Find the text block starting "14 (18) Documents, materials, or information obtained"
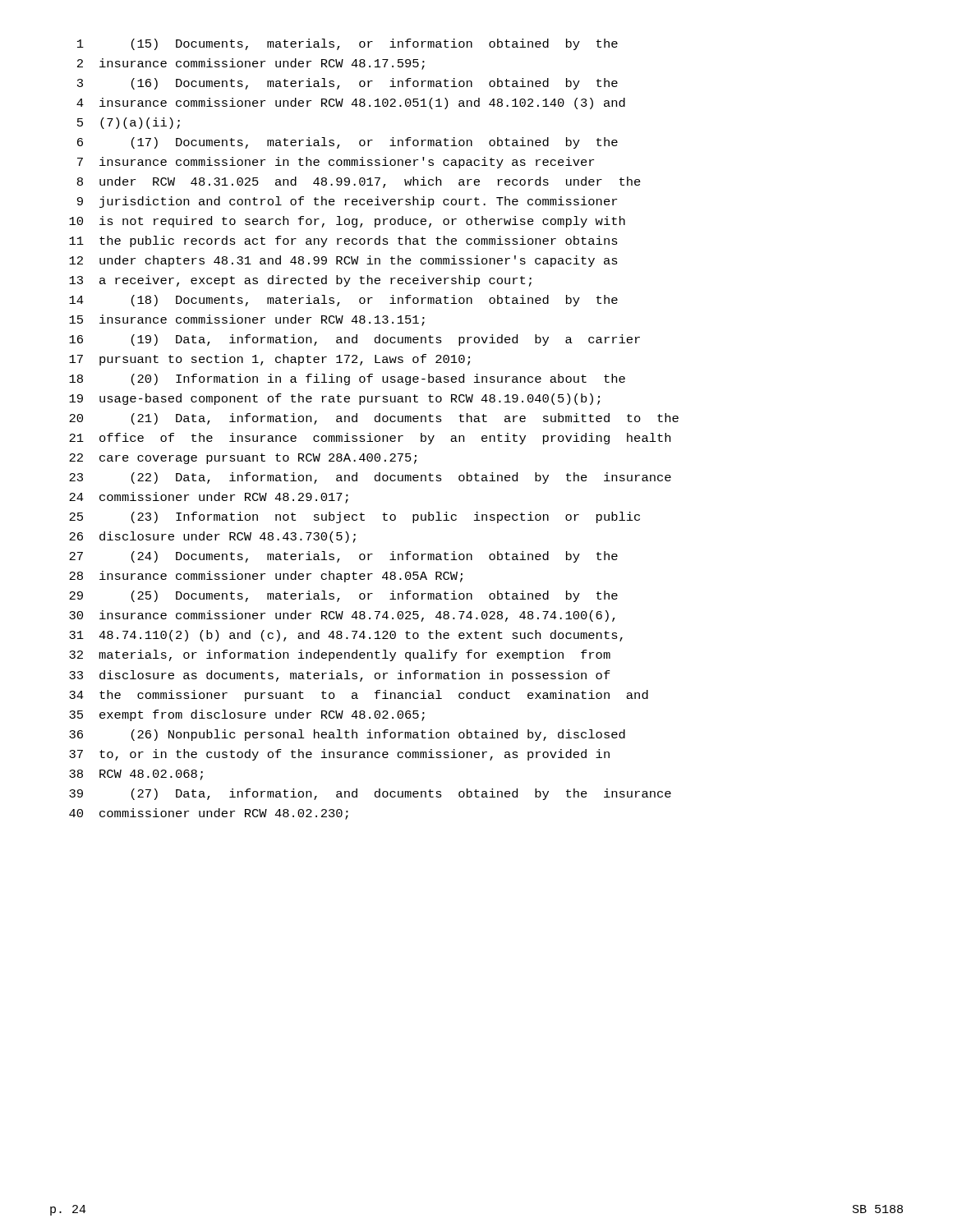Viewport: 953px width, 1232px height. pos(476,311)
